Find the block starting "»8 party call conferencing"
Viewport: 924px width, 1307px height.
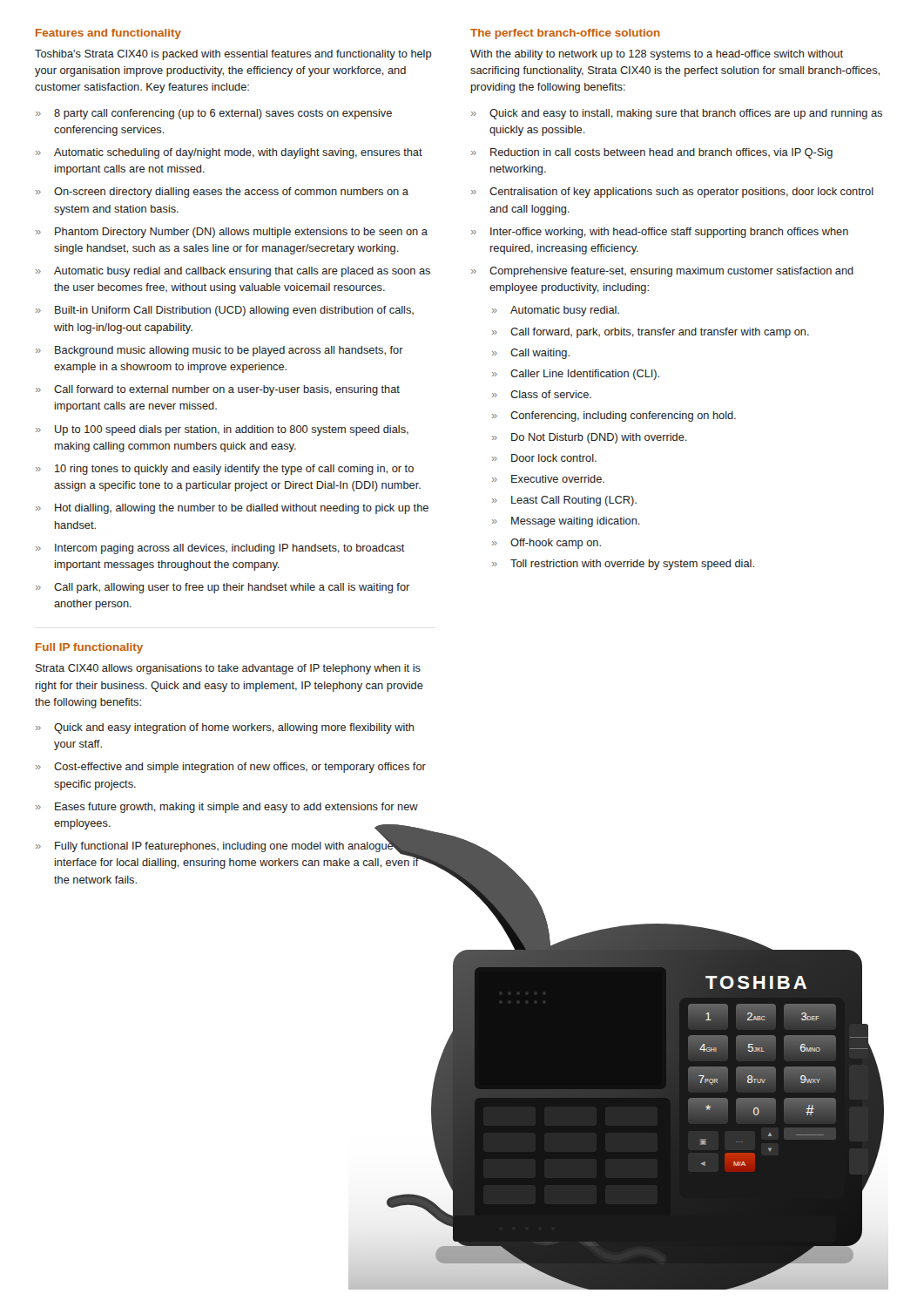pos(235,121)
